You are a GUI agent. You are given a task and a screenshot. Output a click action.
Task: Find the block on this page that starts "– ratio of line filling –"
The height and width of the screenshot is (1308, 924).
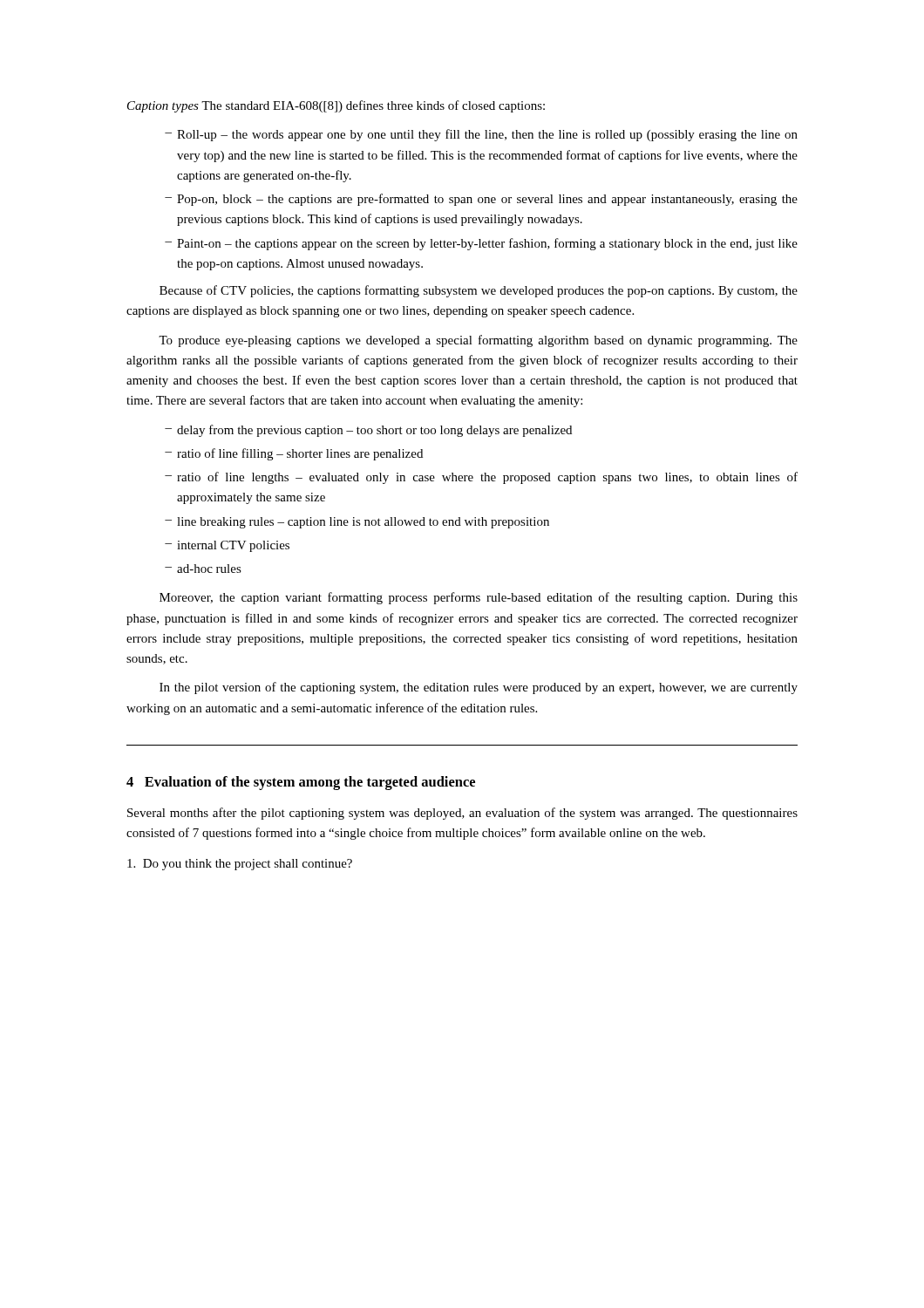click(294, 454)
